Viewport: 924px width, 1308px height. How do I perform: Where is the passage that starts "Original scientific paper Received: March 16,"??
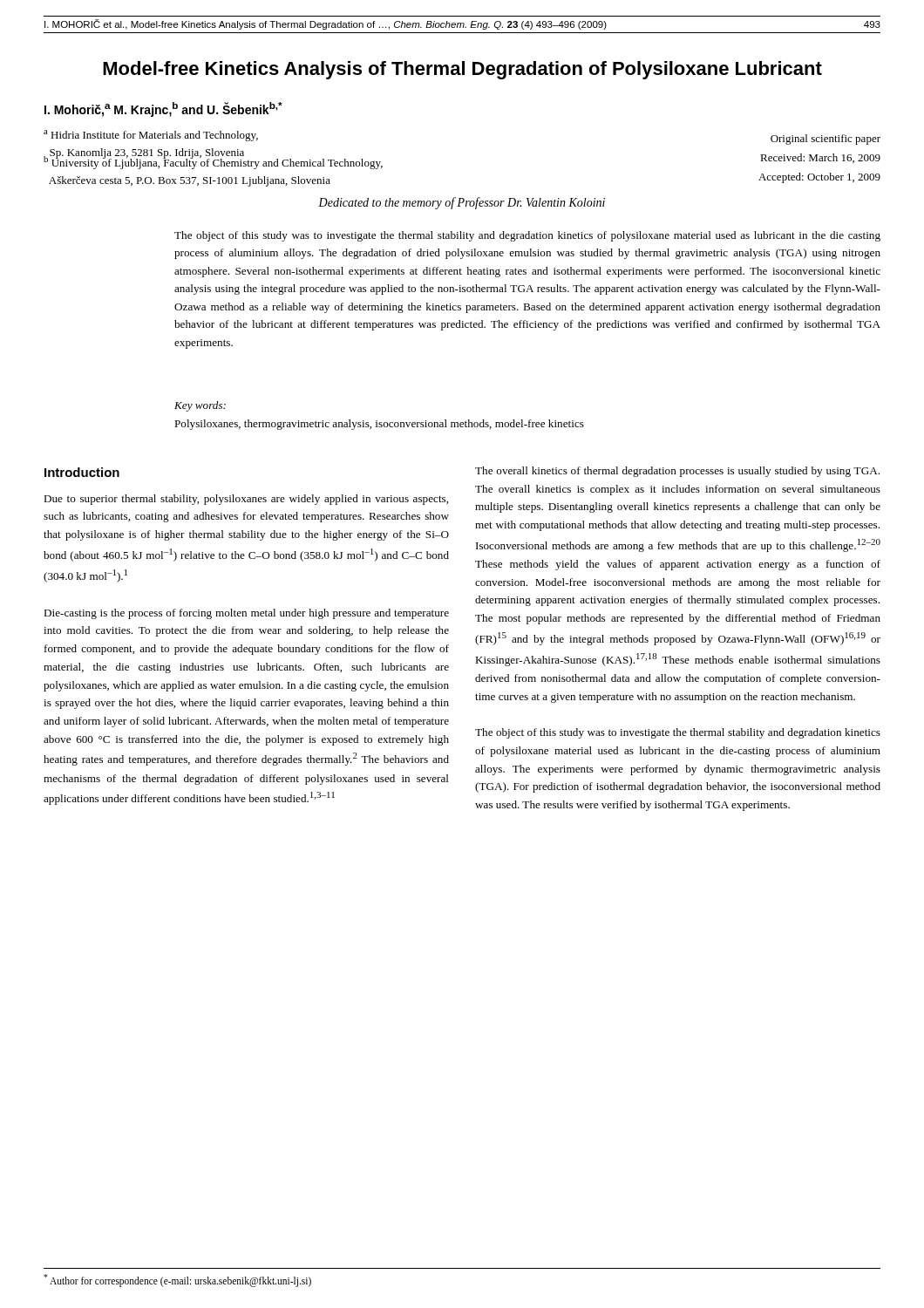pos(819,157)
